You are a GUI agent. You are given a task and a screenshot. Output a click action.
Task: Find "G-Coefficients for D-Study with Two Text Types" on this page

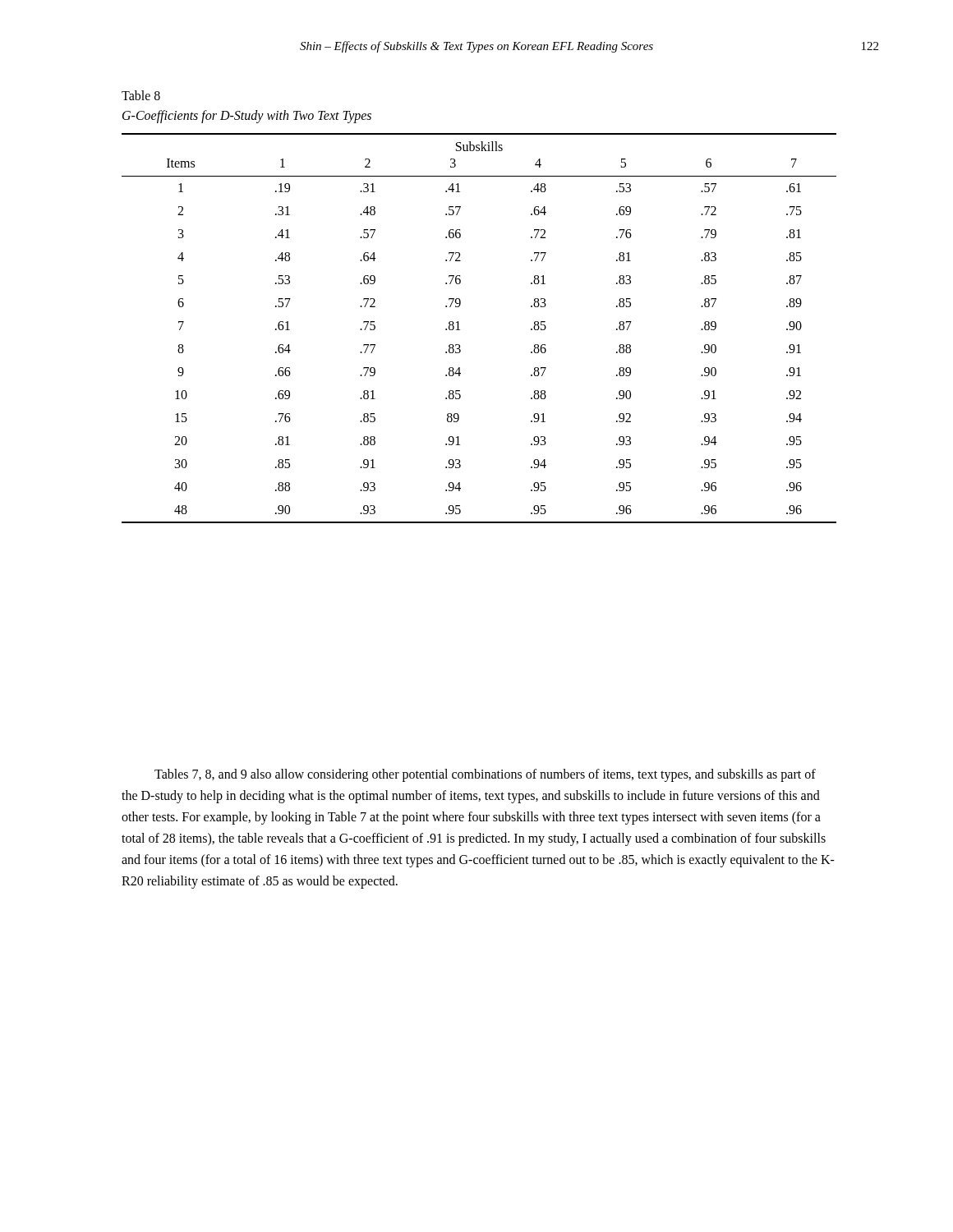(x=247, y=115)
